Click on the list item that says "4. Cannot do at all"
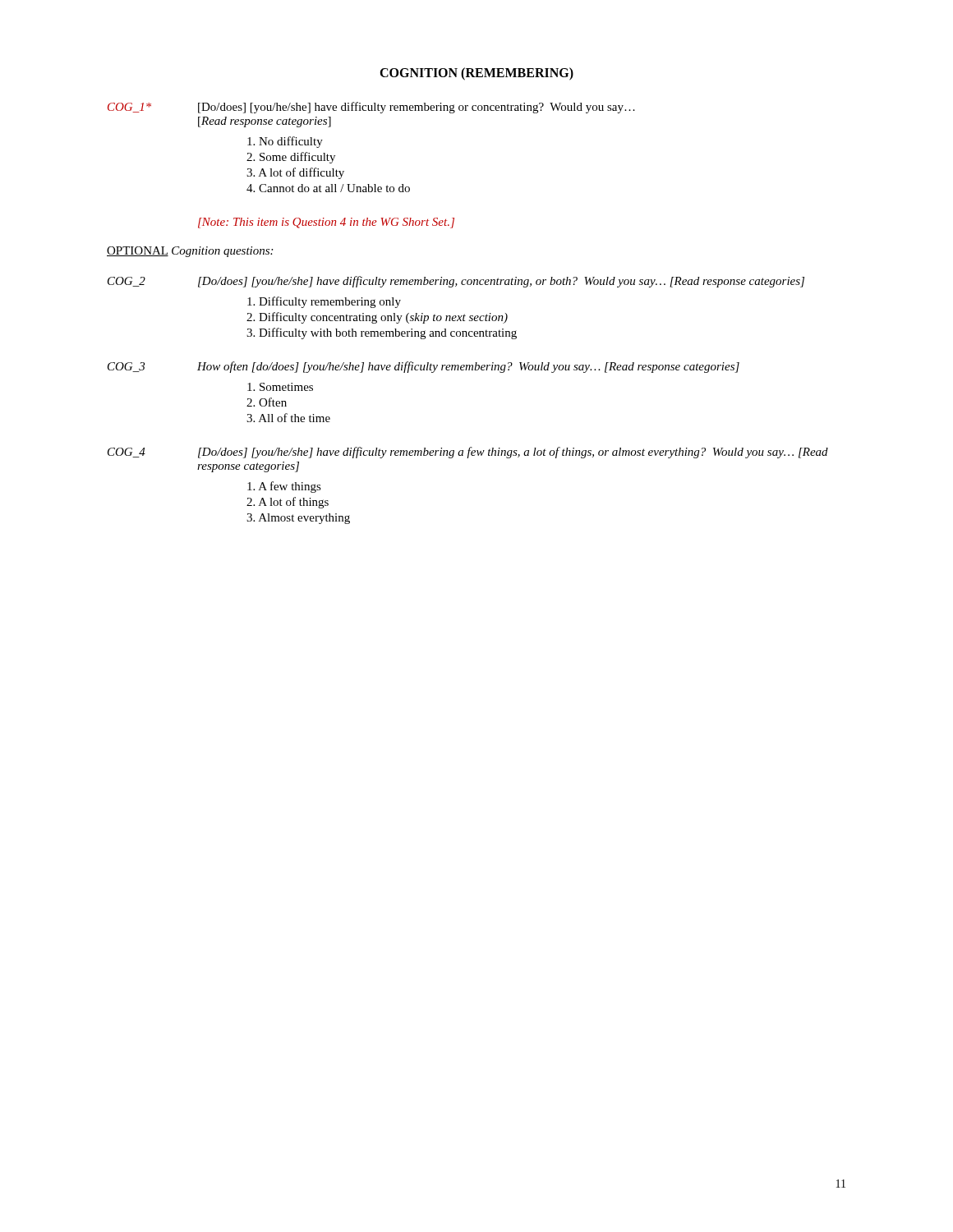 click(x=328, y=188)
